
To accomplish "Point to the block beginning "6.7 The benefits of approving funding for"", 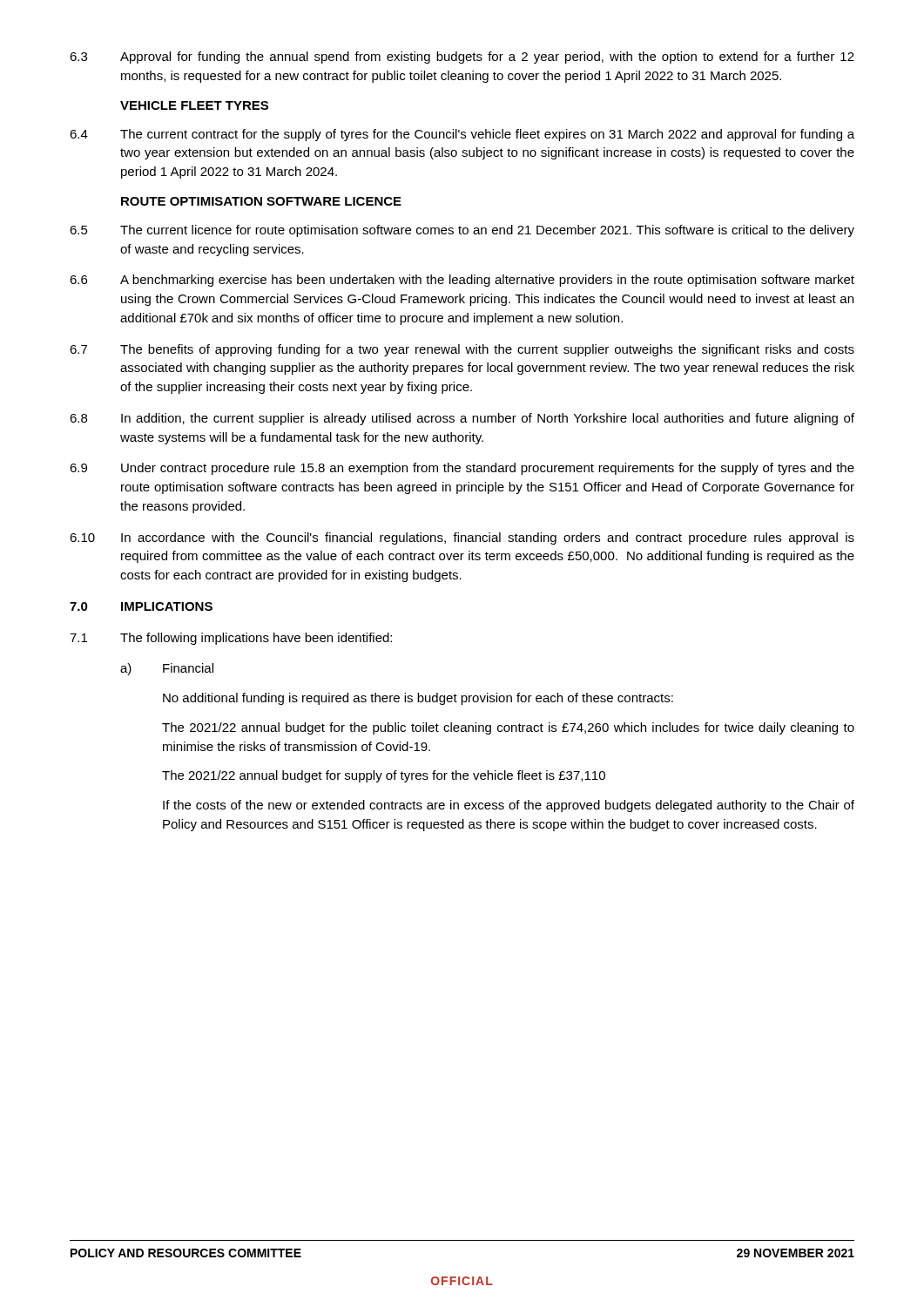I will (x=462, y=368).
